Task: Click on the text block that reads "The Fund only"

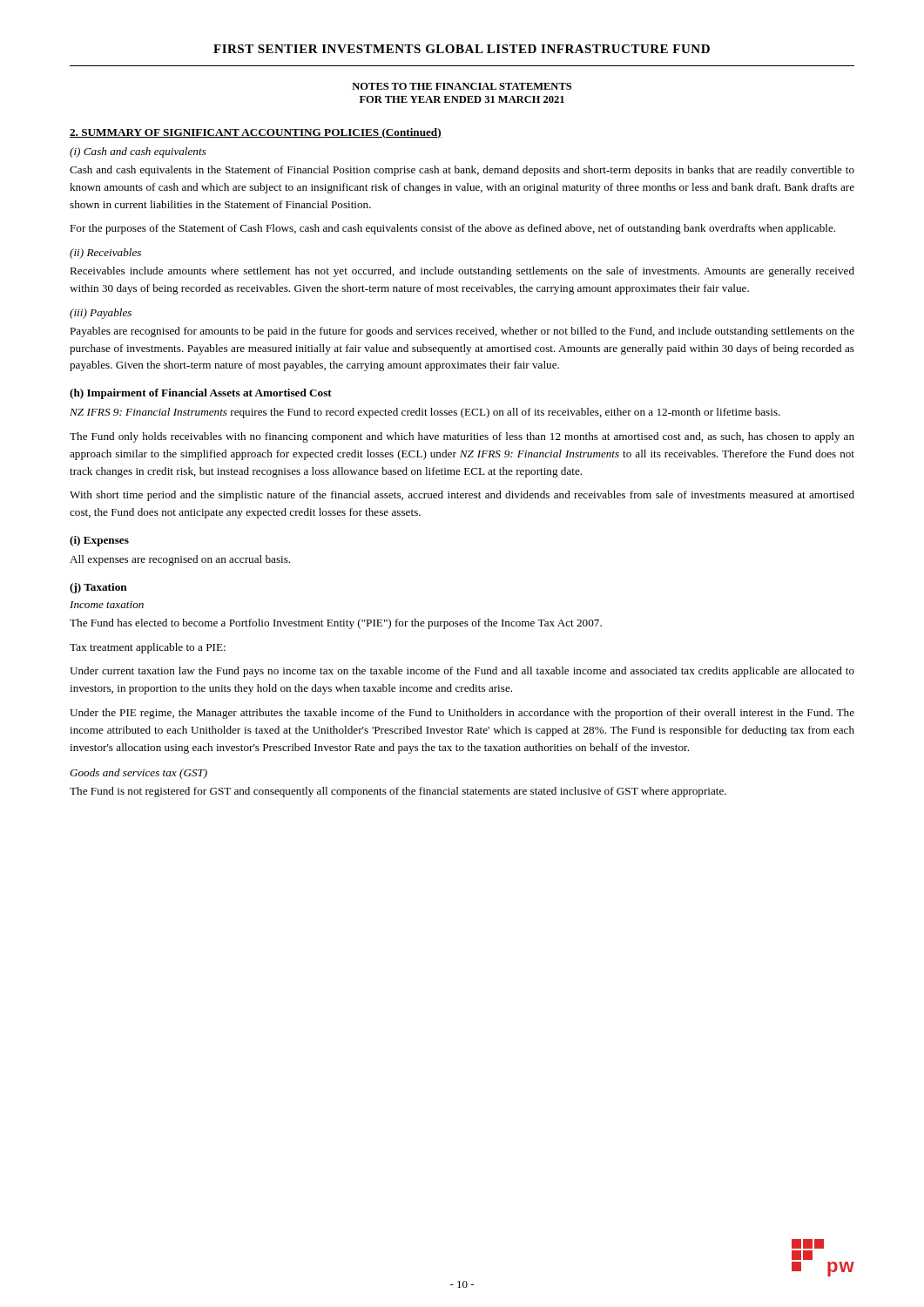Action: 462,453
